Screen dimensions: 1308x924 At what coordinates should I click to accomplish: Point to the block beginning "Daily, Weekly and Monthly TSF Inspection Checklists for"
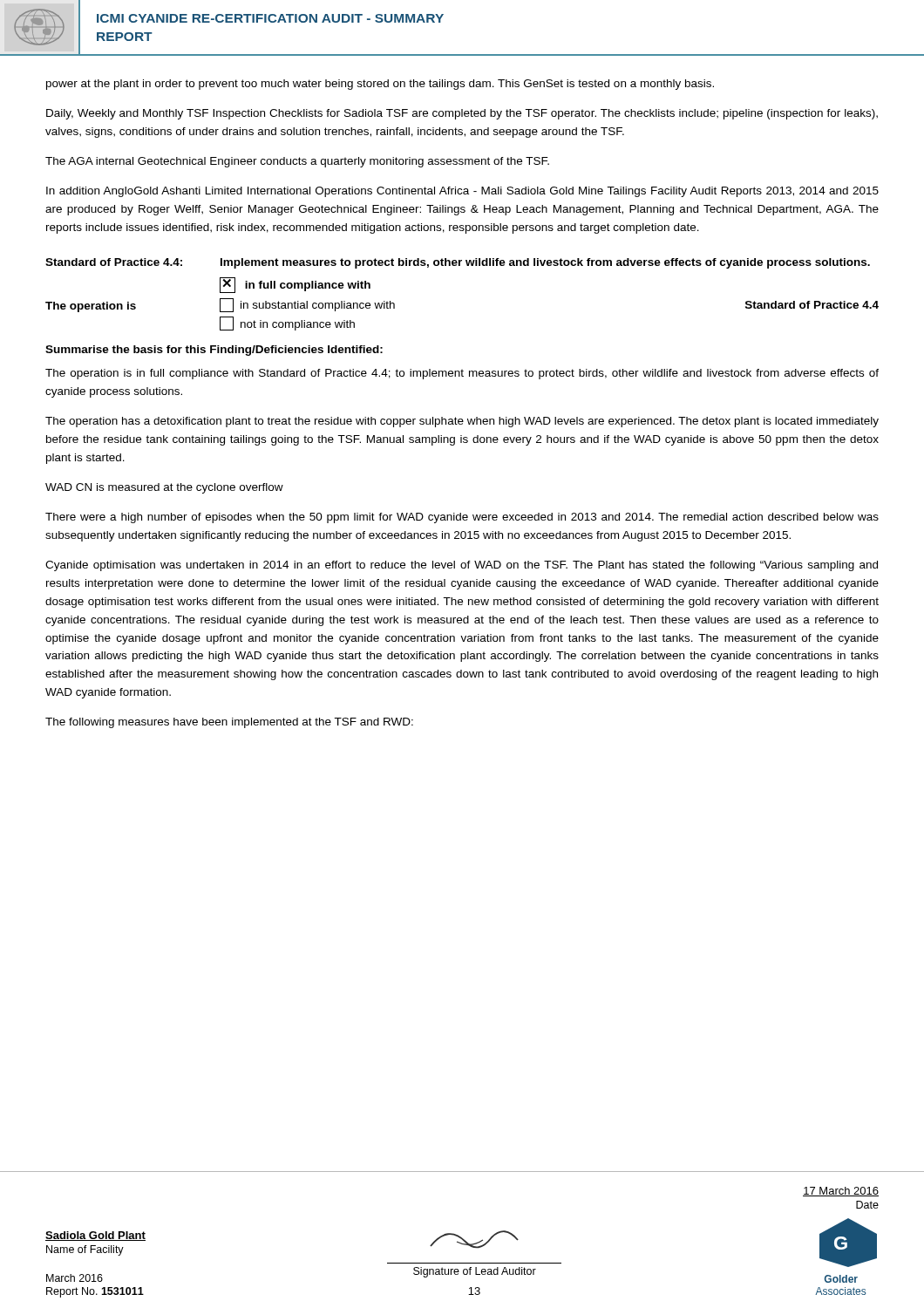462,122
